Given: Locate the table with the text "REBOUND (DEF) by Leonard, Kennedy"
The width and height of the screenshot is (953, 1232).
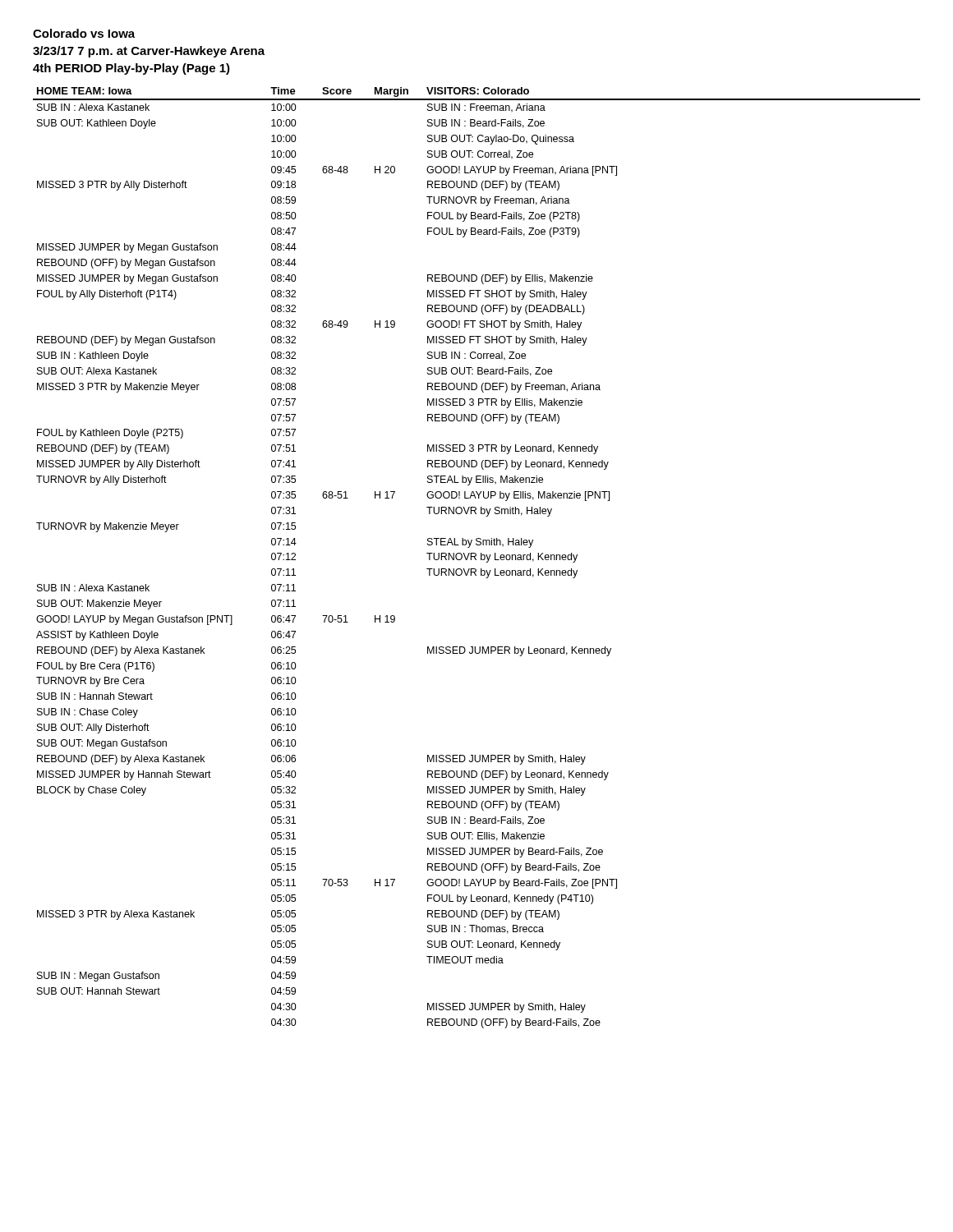Looking at the screenshot, I should pos(476,557).
